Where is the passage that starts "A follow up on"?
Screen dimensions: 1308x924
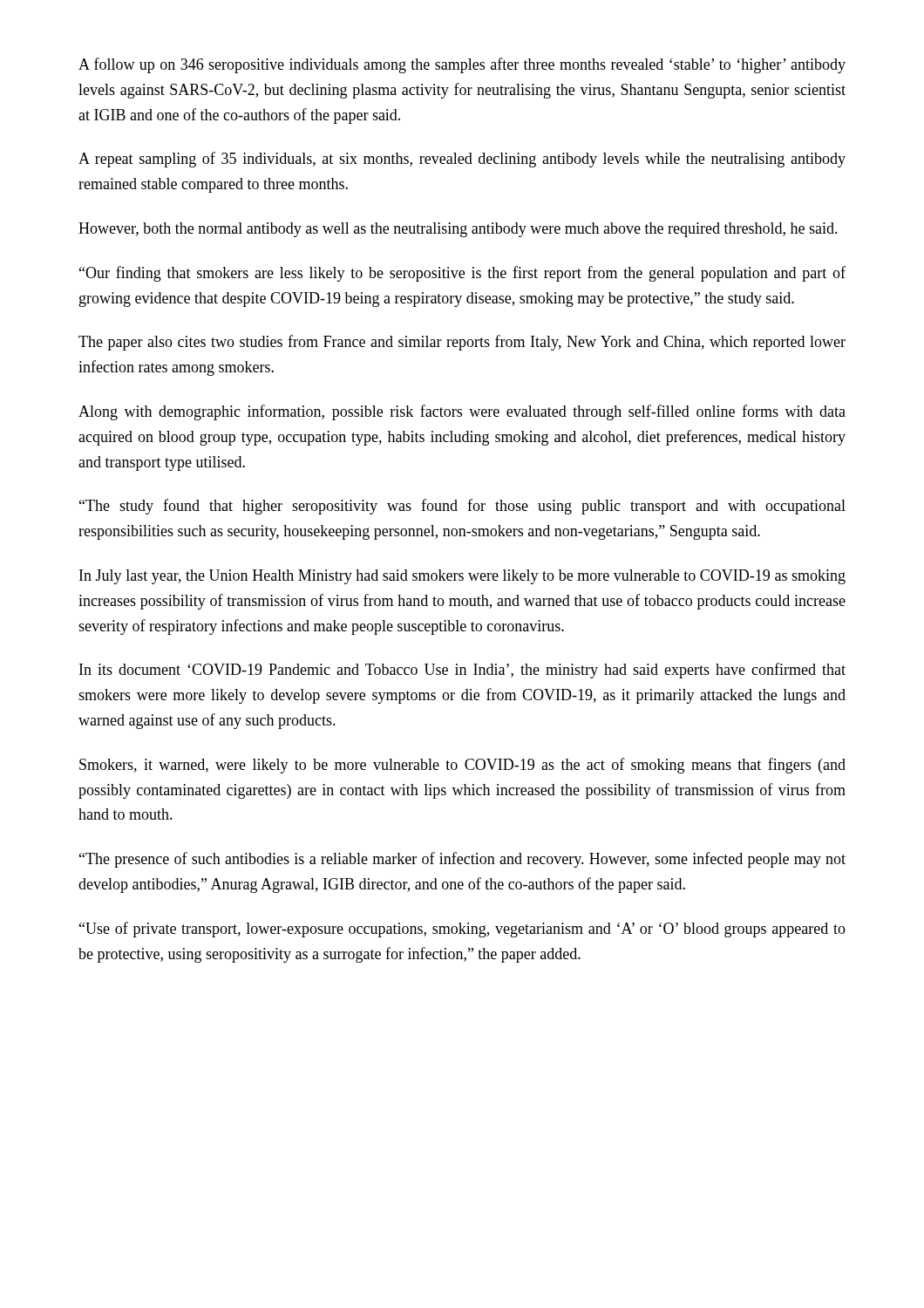coord(462,90)
